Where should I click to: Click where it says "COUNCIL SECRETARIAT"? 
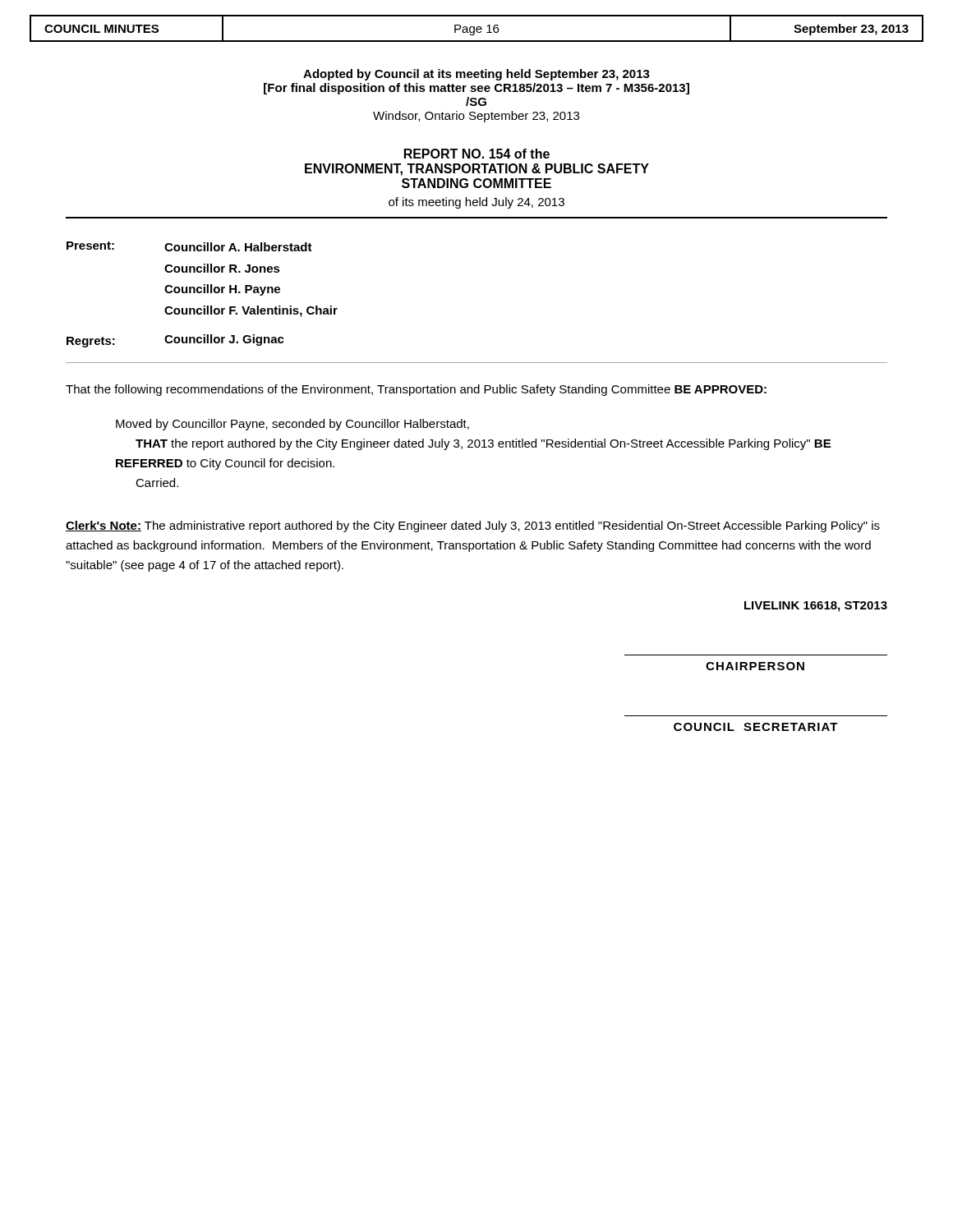(756, 724)
